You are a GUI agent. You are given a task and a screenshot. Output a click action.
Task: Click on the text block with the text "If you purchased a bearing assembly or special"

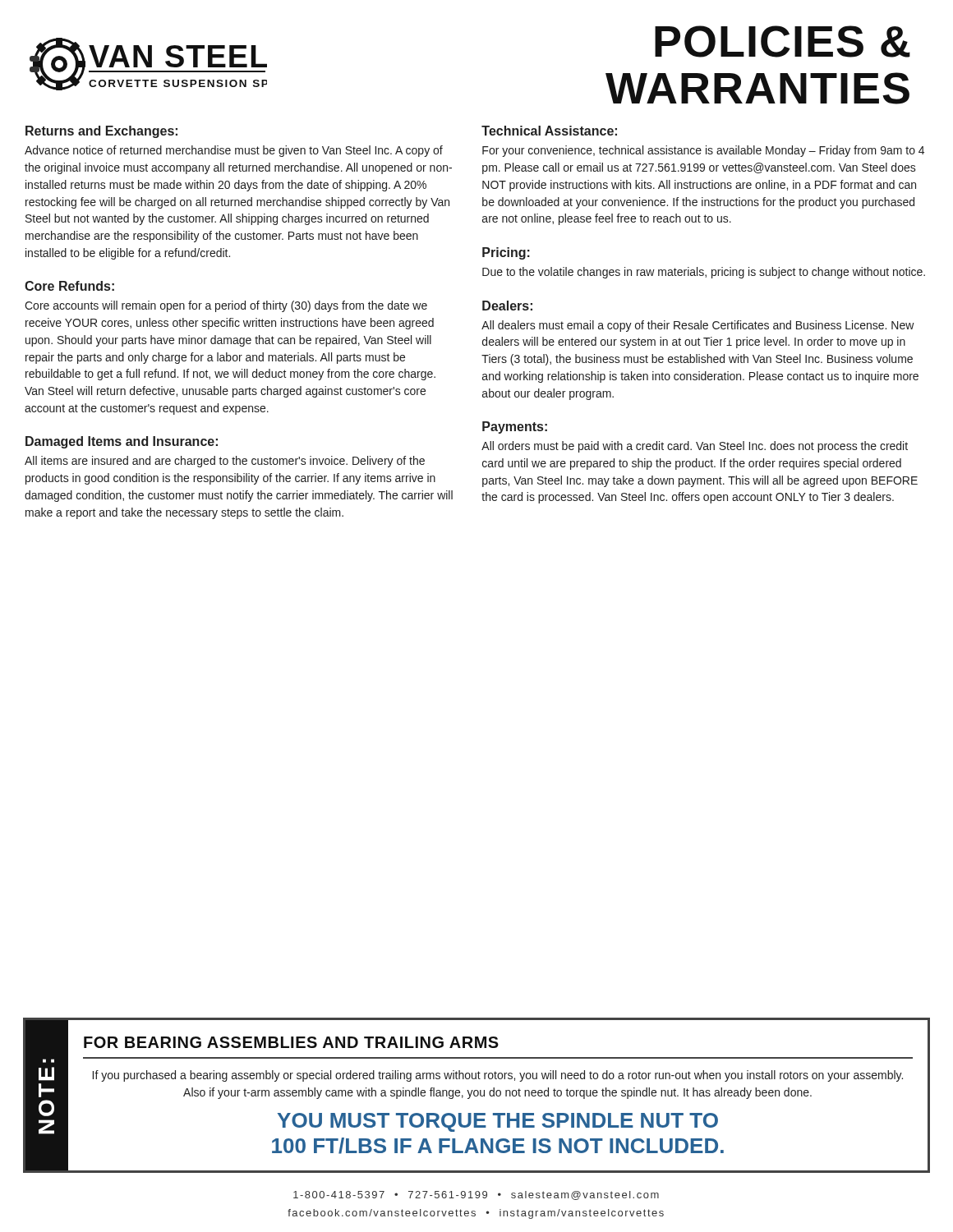pyautogui.click(x=498, y=1083)
